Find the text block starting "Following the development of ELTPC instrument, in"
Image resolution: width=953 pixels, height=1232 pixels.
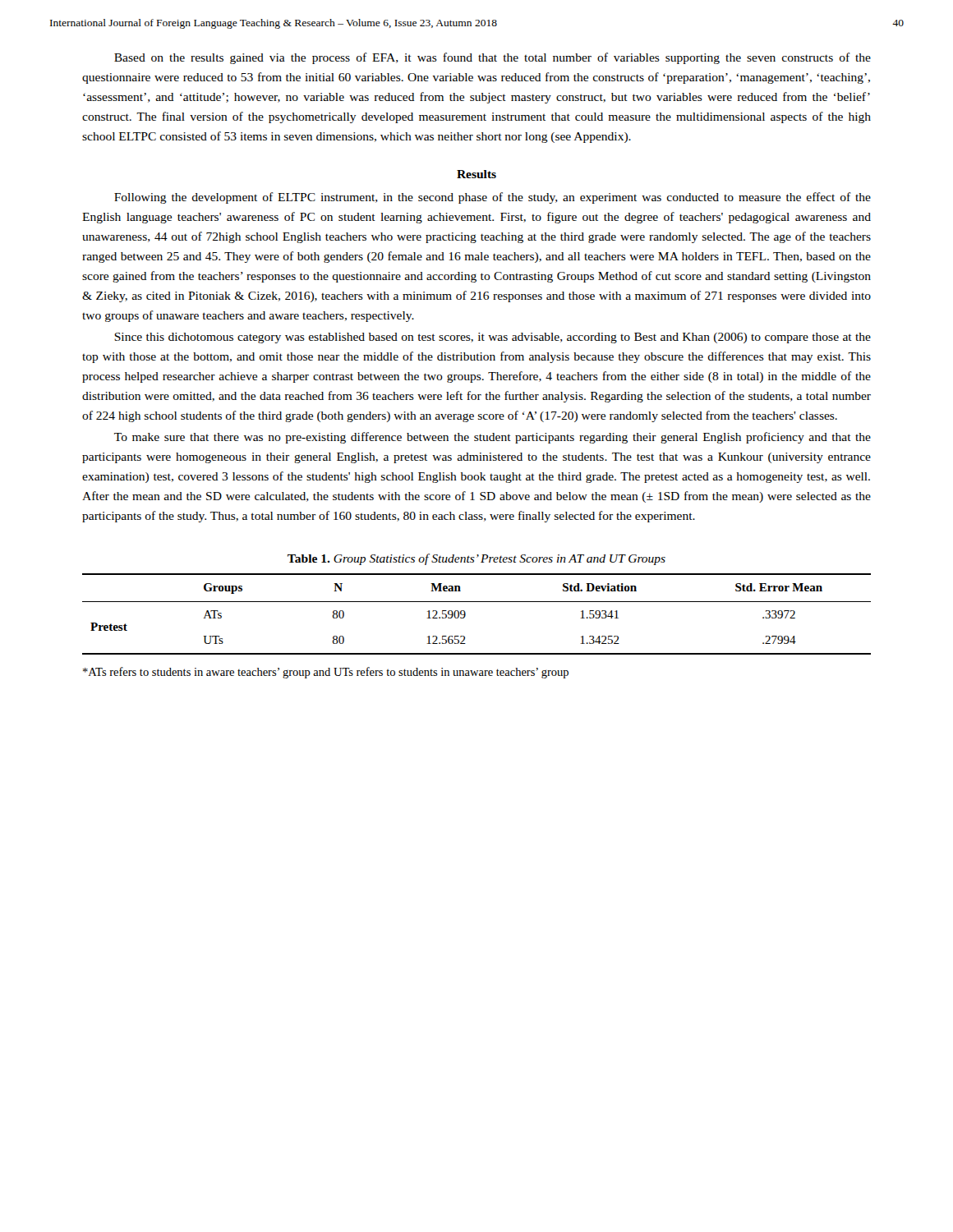(476, 256)
